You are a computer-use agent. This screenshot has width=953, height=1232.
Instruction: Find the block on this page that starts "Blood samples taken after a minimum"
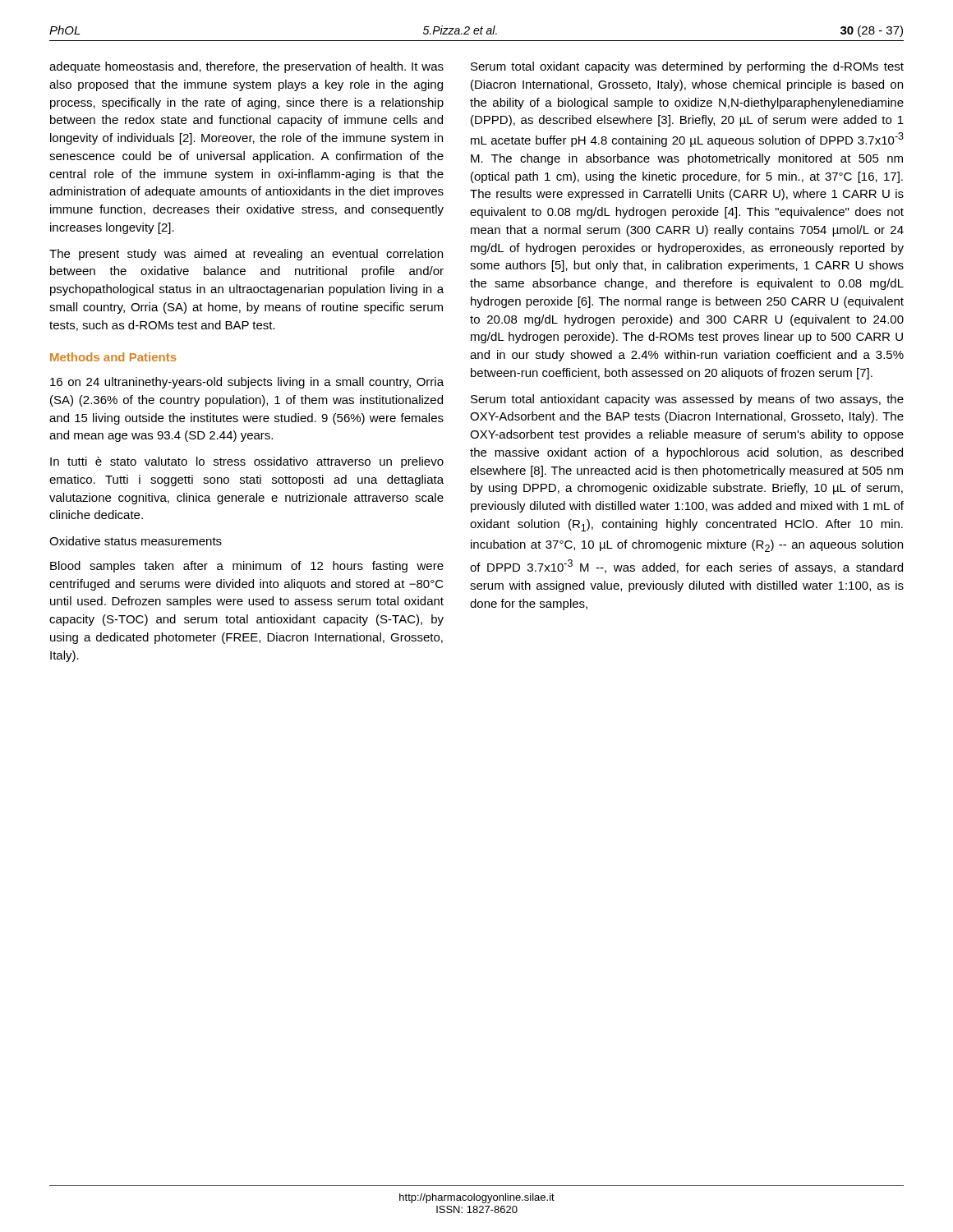(246, 610)
